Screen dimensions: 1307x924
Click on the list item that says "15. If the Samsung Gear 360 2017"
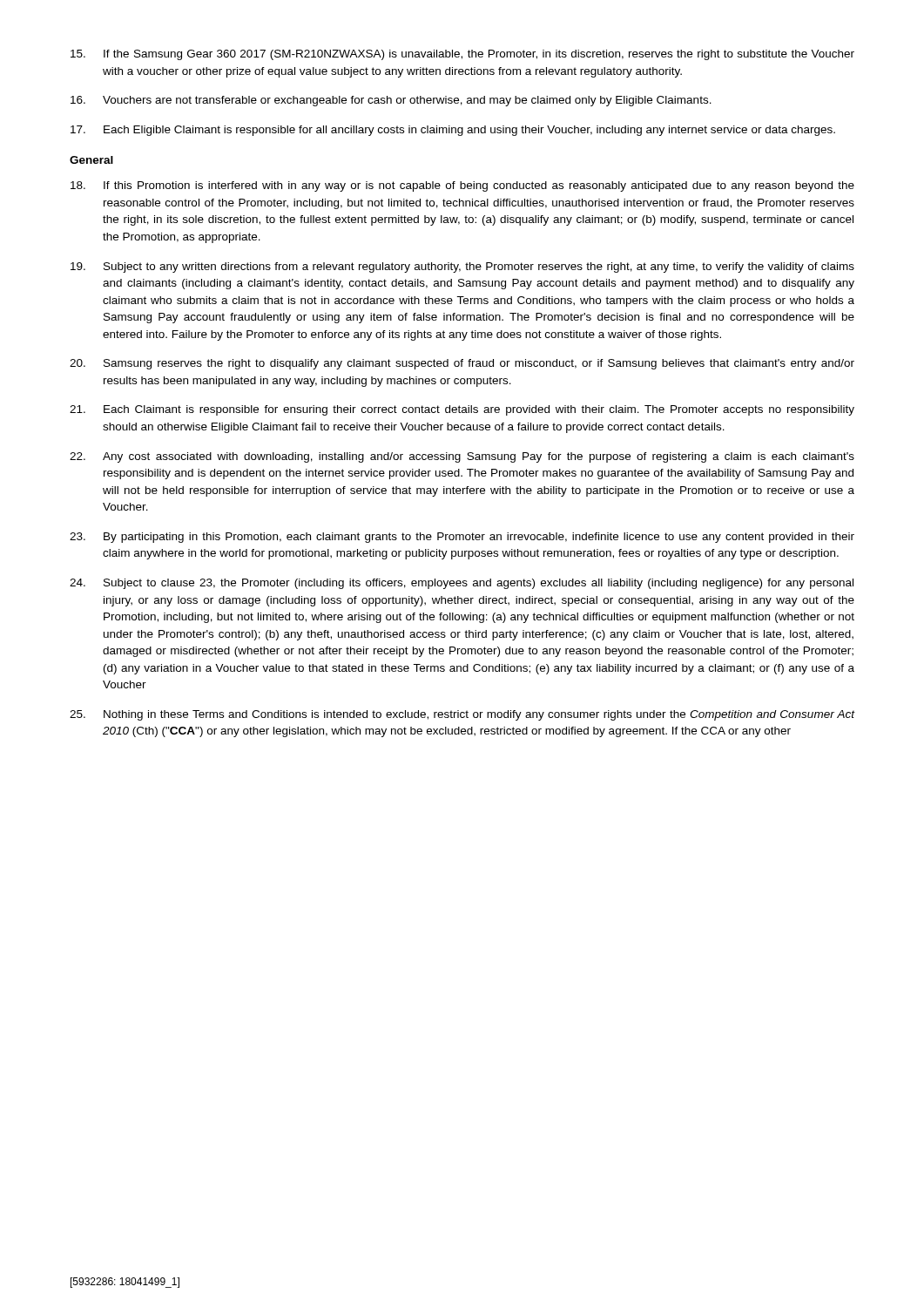tap(462, 62)
